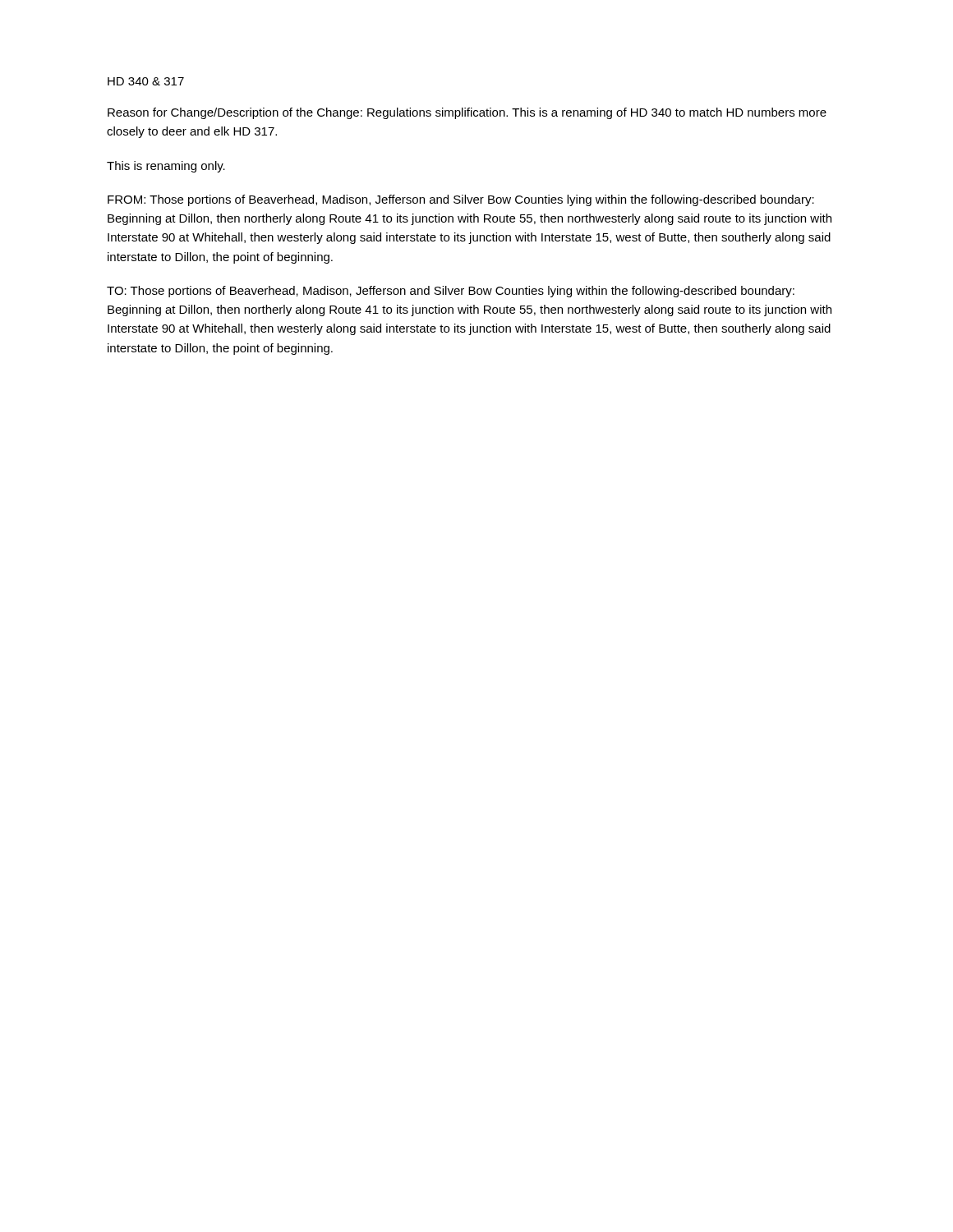Click on the text block that reads "Reason for Change/Description"
The width and height of the screenshot is (953, 1232).
coord(467,122)
